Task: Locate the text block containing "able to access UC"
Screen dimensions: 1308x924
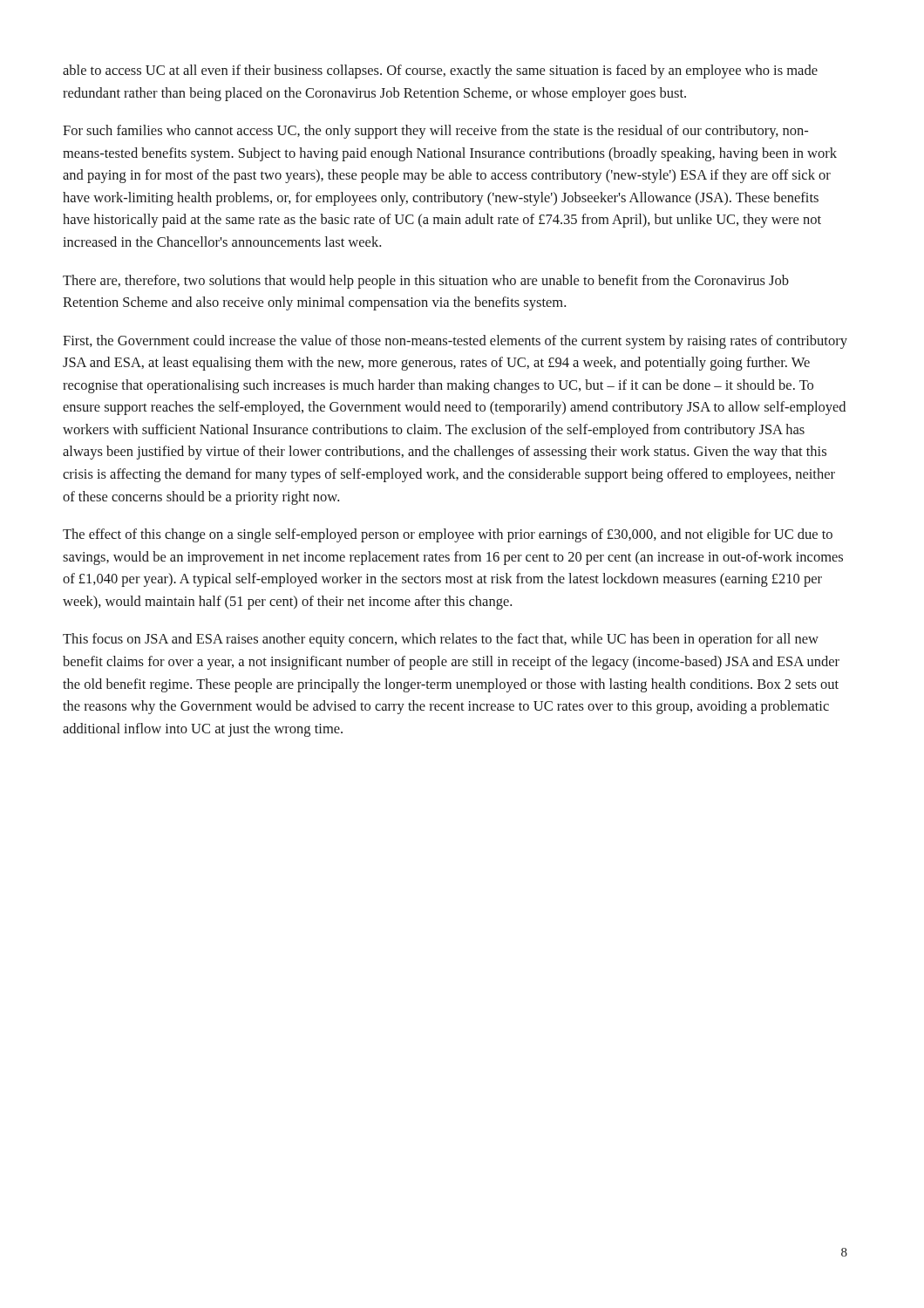Action: tap(440, 81)
